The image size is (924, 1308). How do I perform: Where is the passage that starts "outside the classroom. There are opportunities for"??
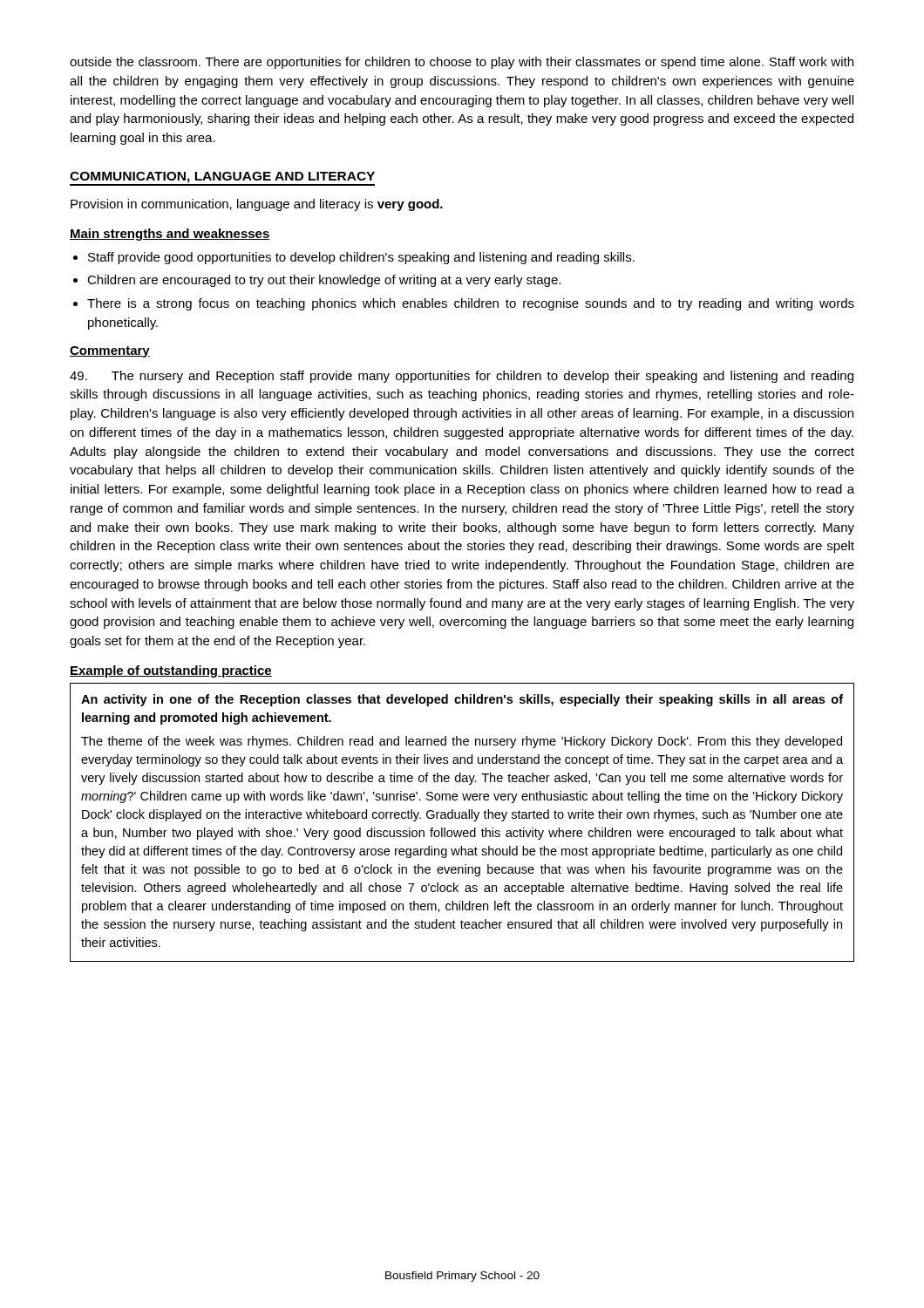tap(462, 100)
